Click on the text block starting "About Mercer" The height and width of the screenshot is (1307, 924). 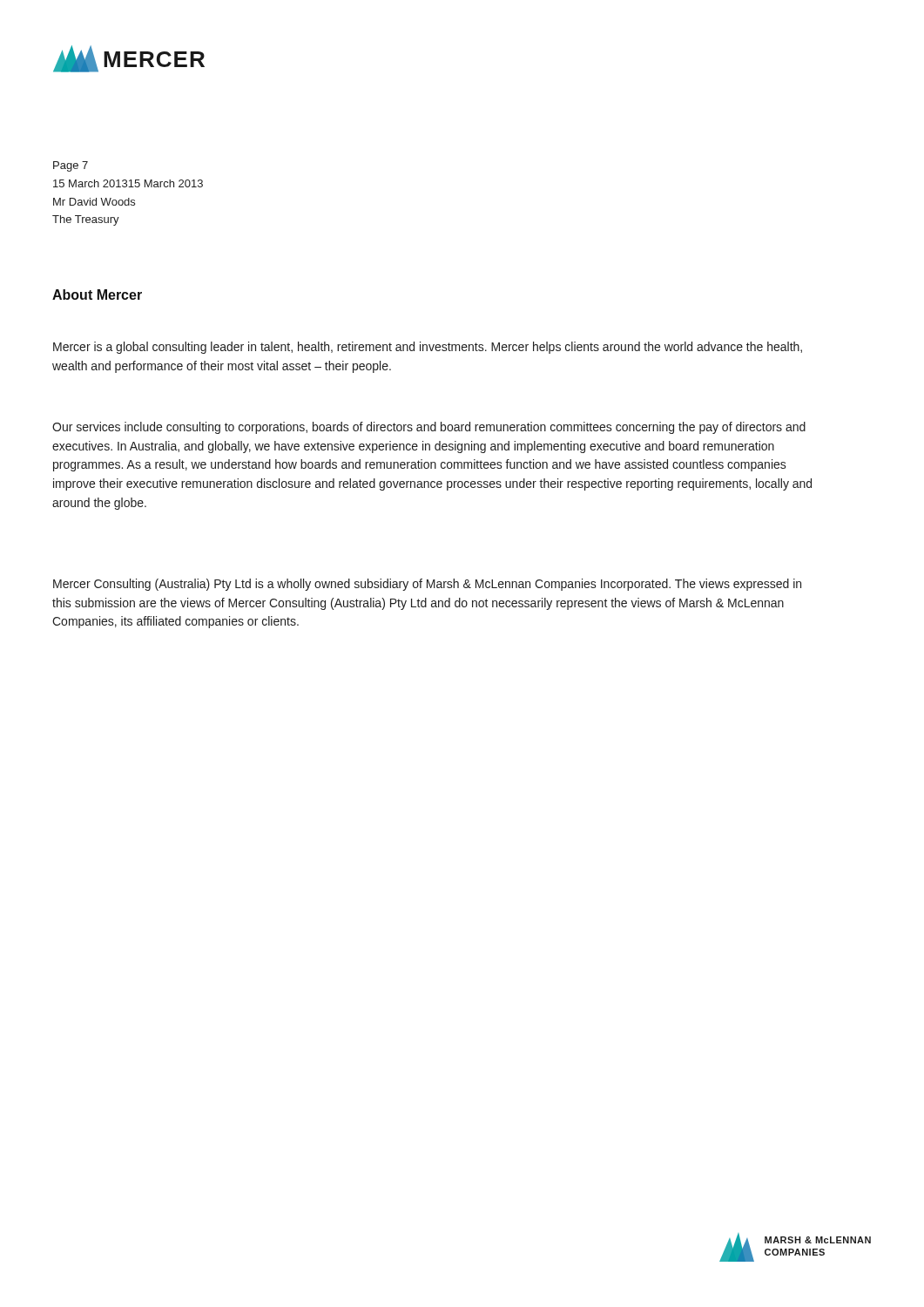pyautogui.click(x=97, y=295)
